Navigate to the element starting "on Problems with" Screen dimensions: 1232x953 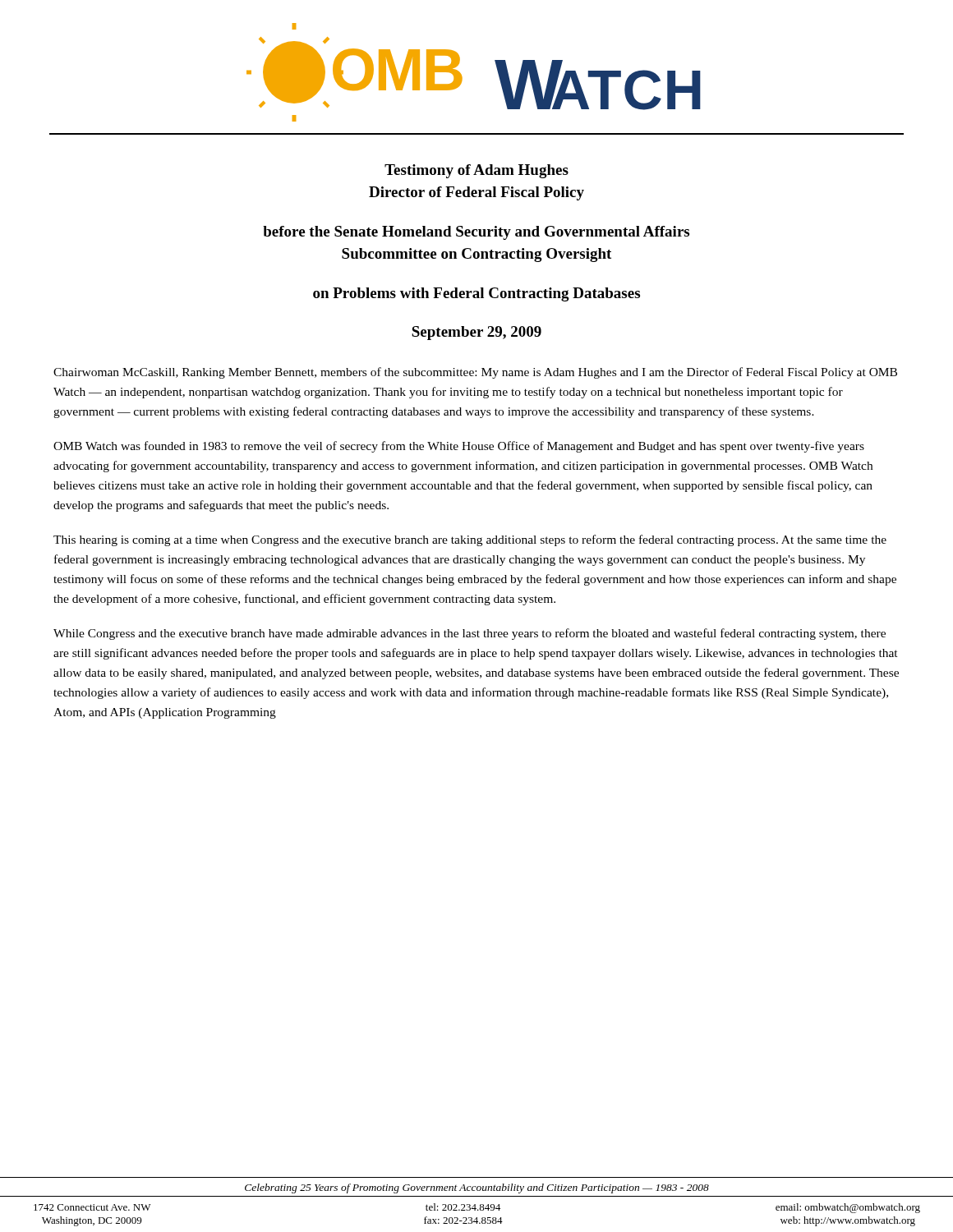(476, 294)
